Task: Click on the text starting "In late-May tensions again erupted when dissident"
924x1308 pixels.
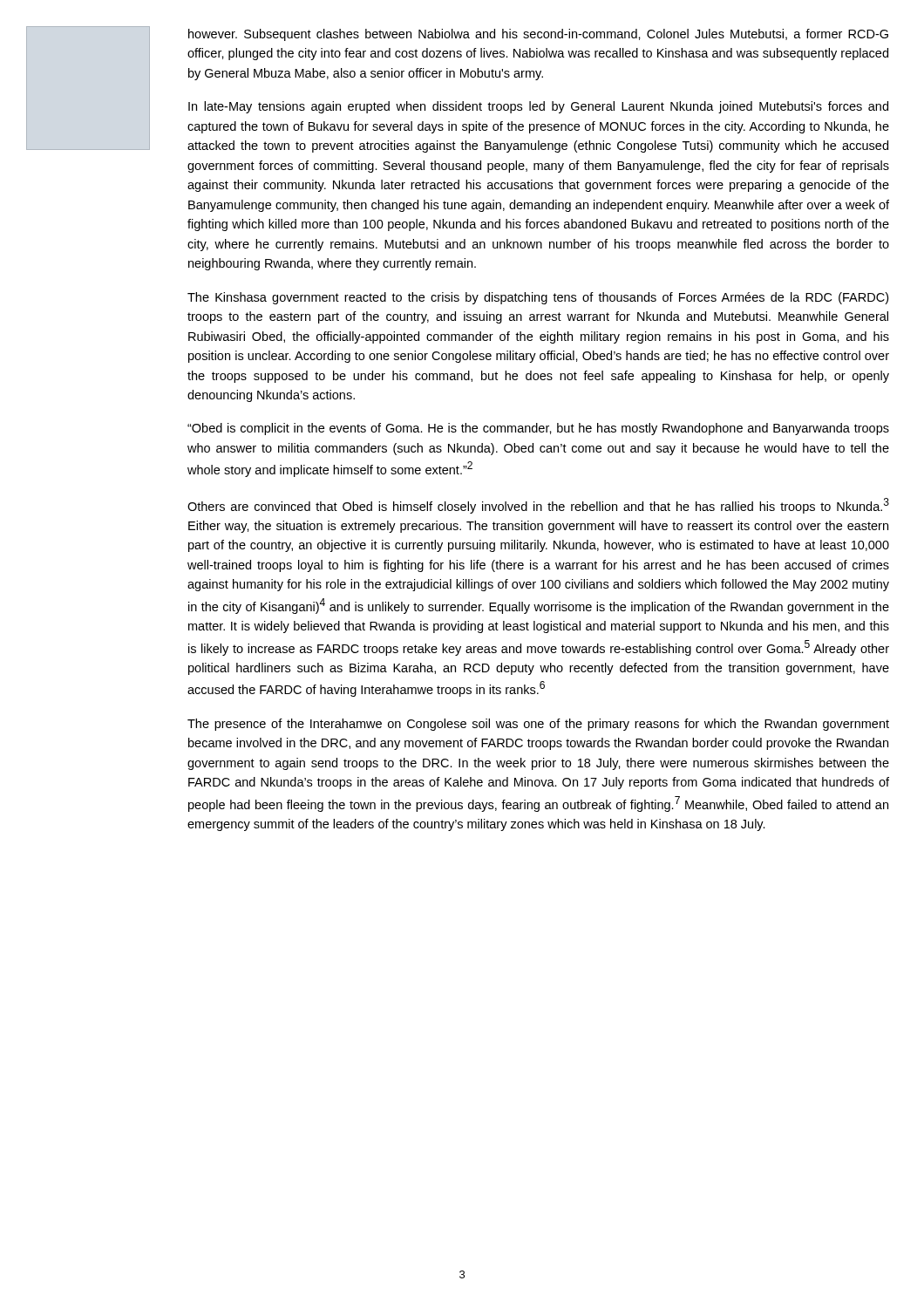Action: click(538, 185)
